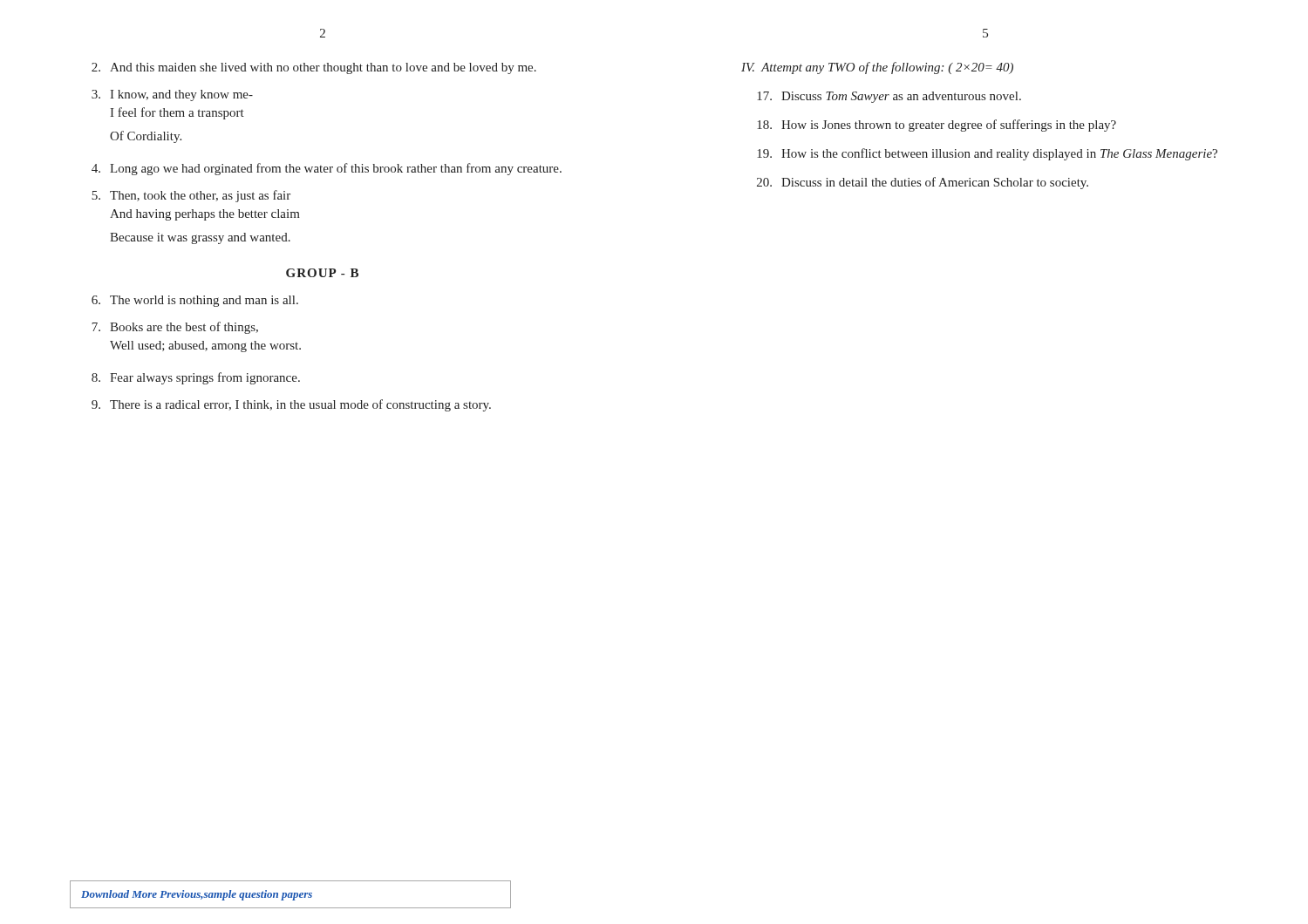Select the list item with the text "3. I know,"
Screen dimensions: 924x1308
161,116
